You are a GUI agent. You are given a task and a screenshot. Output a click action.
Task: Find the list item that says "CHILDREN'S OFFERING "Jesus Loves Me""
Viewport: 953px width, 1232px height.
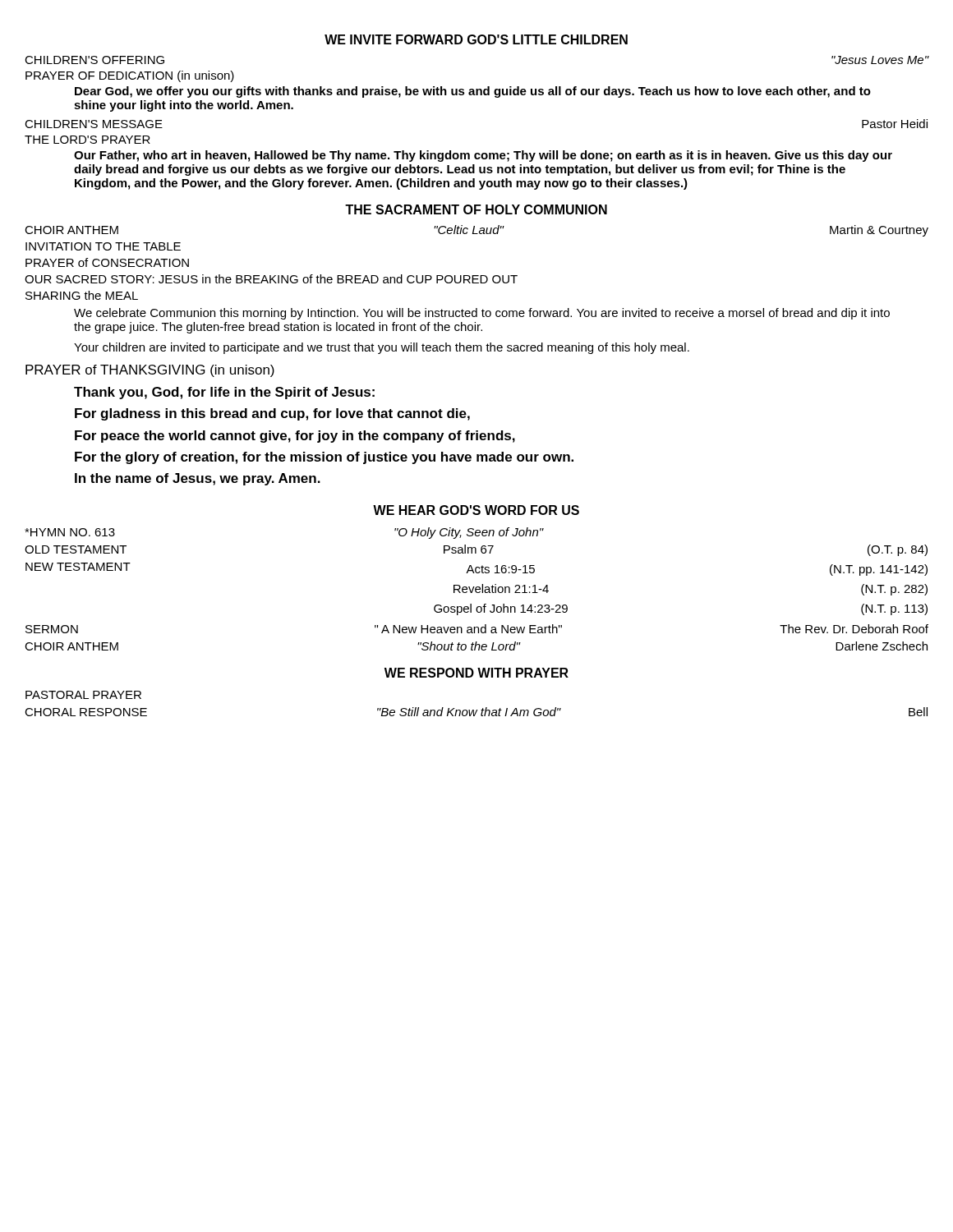(94, 60)
